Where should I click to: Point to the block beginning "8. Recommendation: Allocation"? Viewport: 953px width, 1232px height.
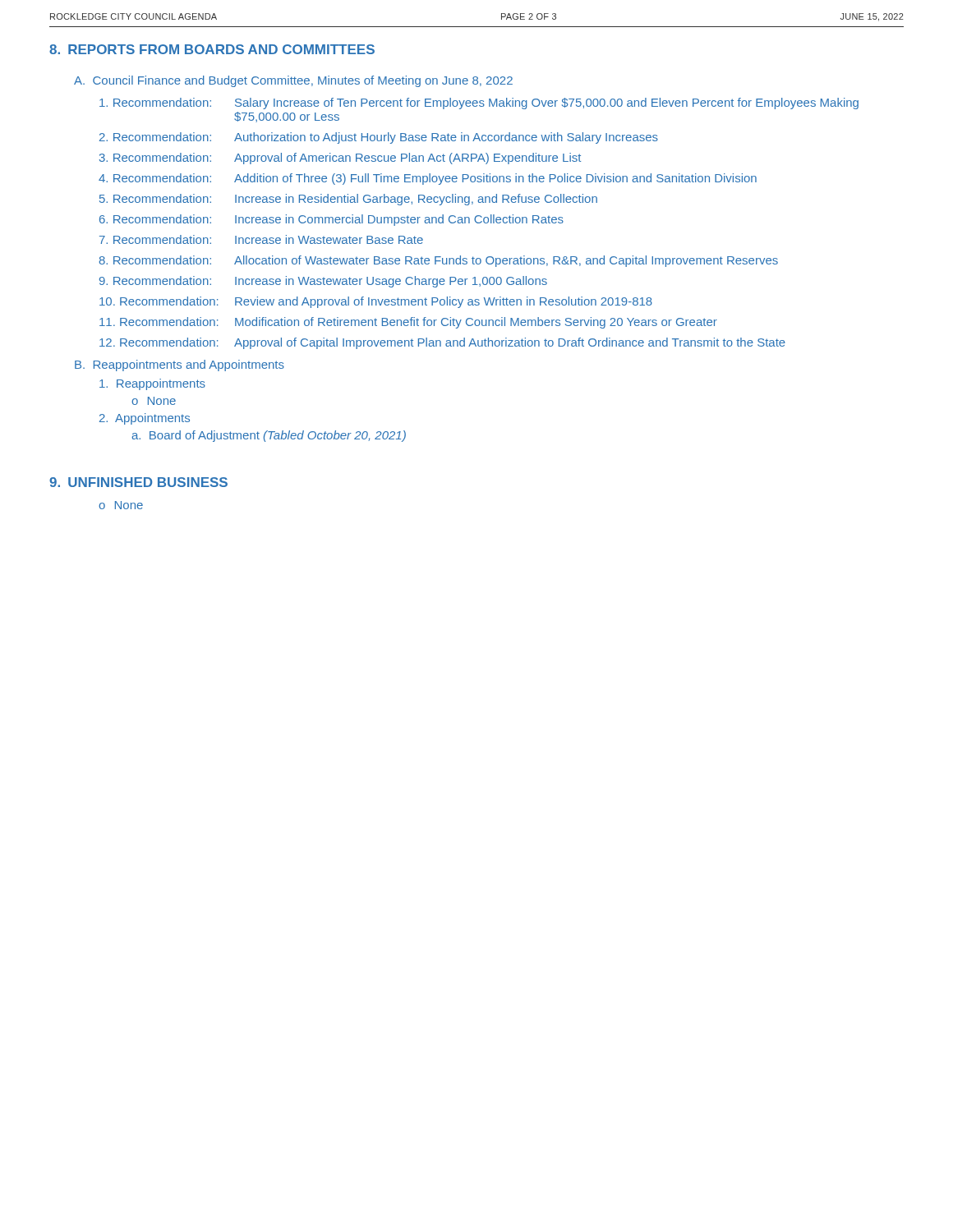[501, 260]
